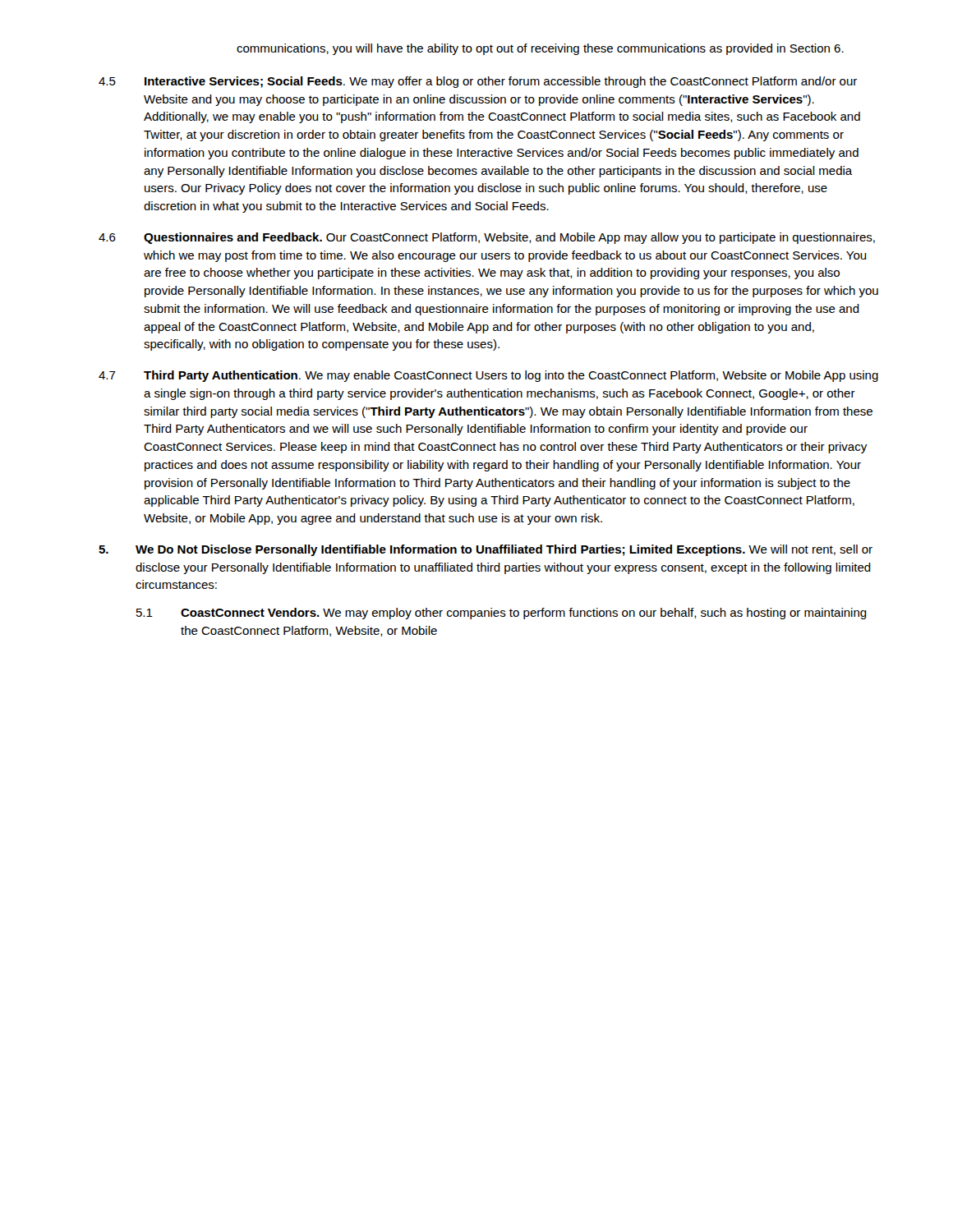The height and width of the screenshot is (1232, 953).
Task: Find the passage starting "4.6 Questionnaires and Feedback. Our CoastConnect"
Action: (x=489, y=291)
